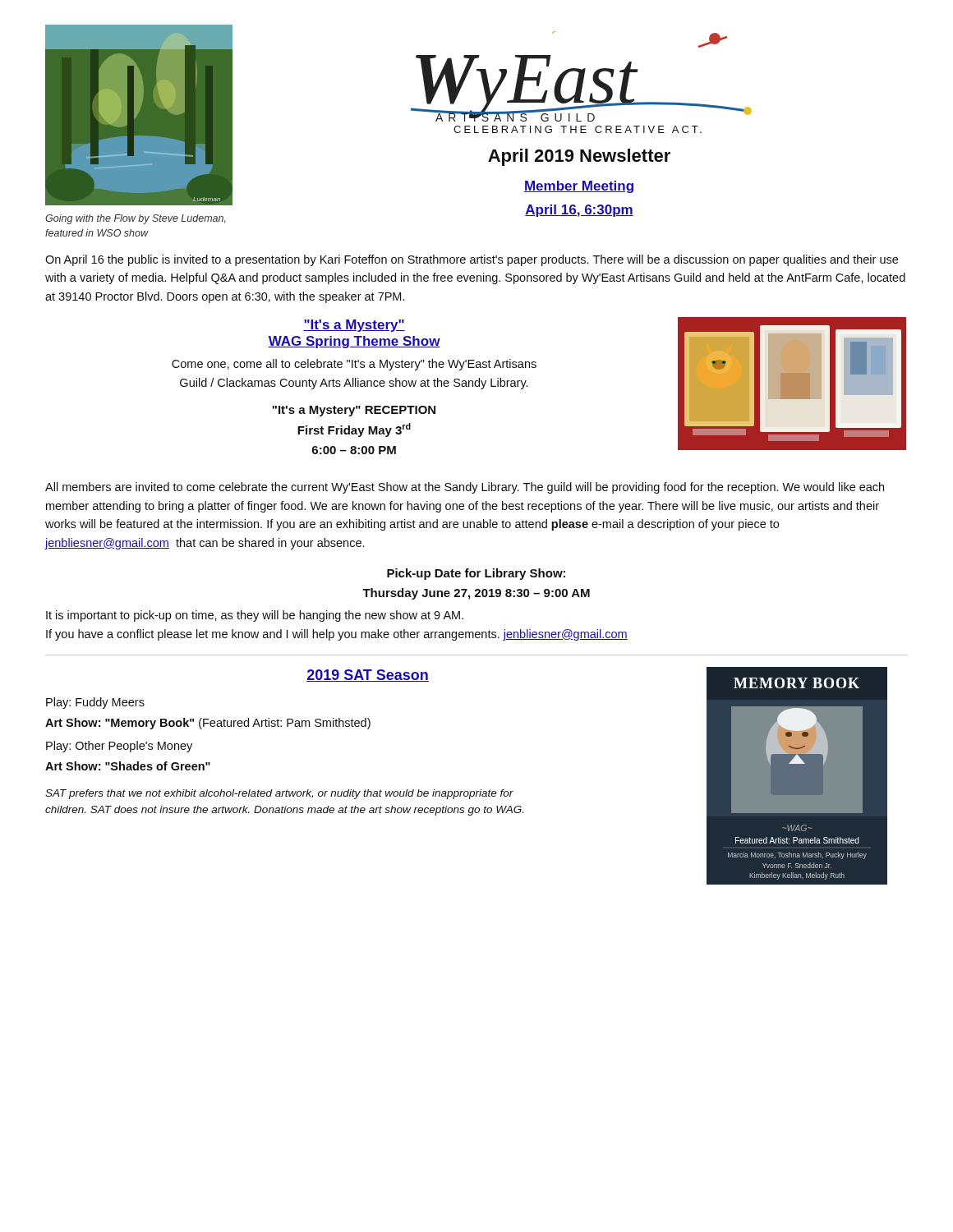Locate the text starting "SAT prefers that we not"
The width and height of the screenshot is (953, 1232).
pos(285,801)
